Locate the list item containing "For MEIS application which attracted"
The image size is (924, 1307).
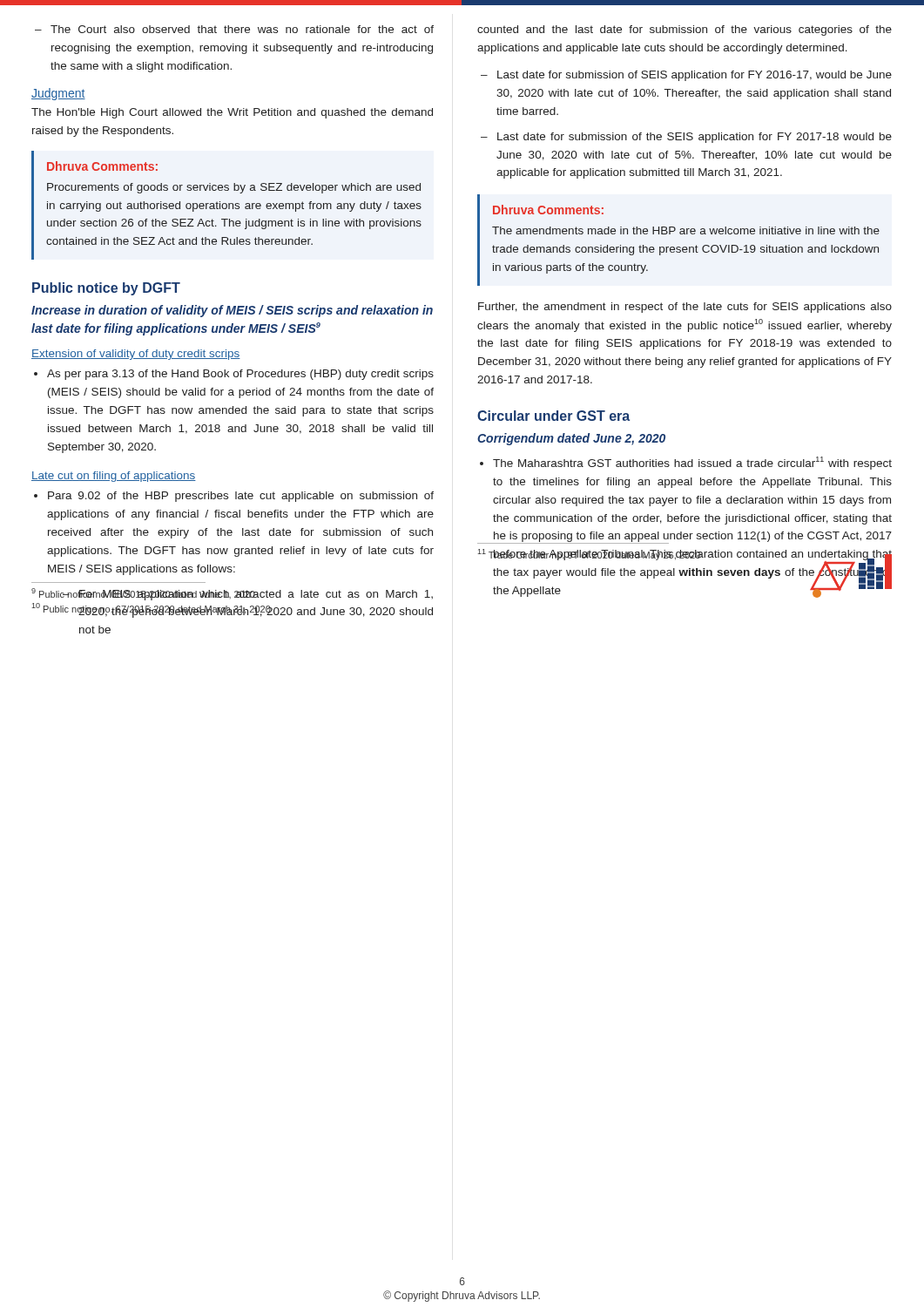(x=246, y=612)
